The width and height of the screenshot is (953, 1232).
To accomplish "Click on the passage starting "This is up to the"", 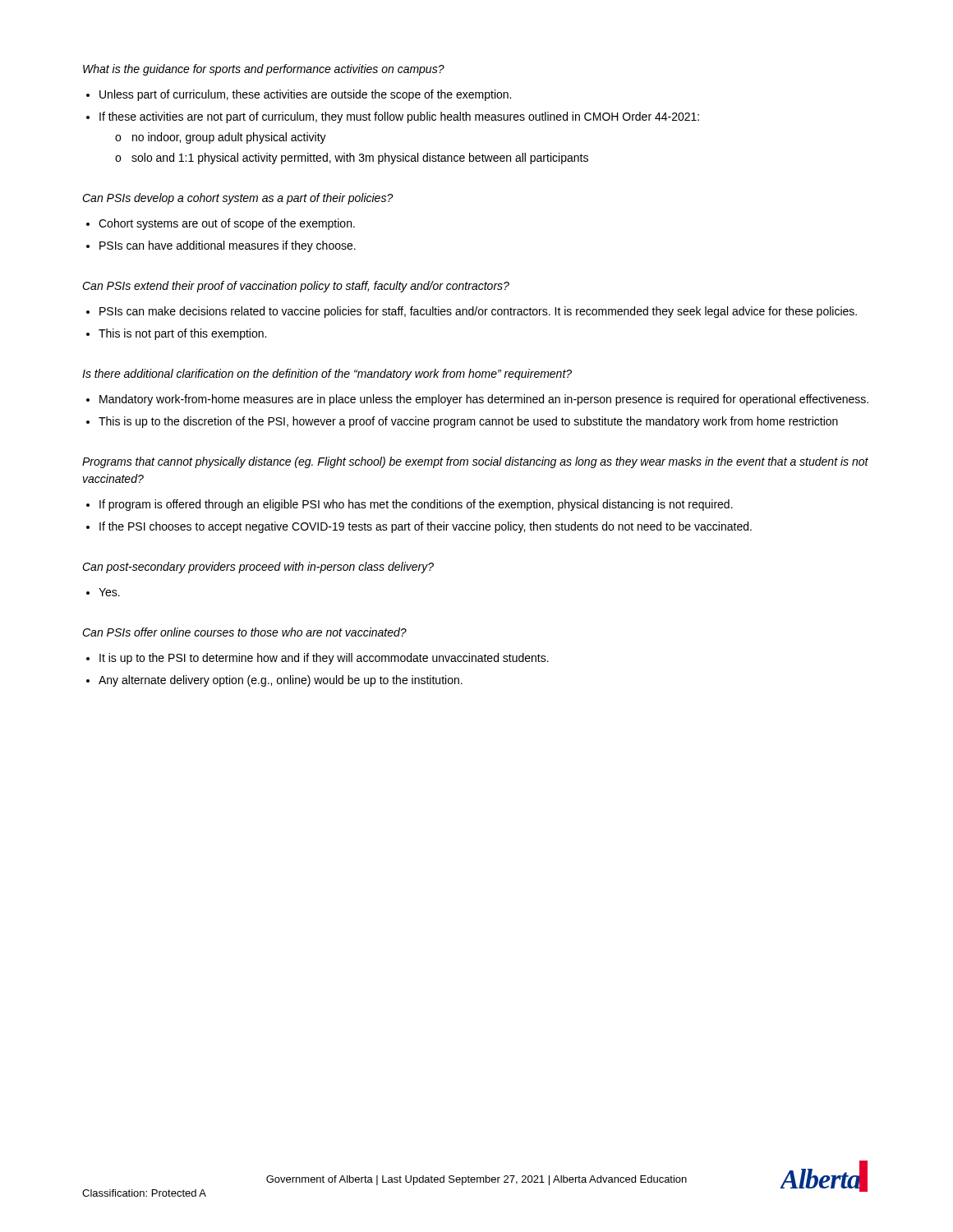I will 485,422.
